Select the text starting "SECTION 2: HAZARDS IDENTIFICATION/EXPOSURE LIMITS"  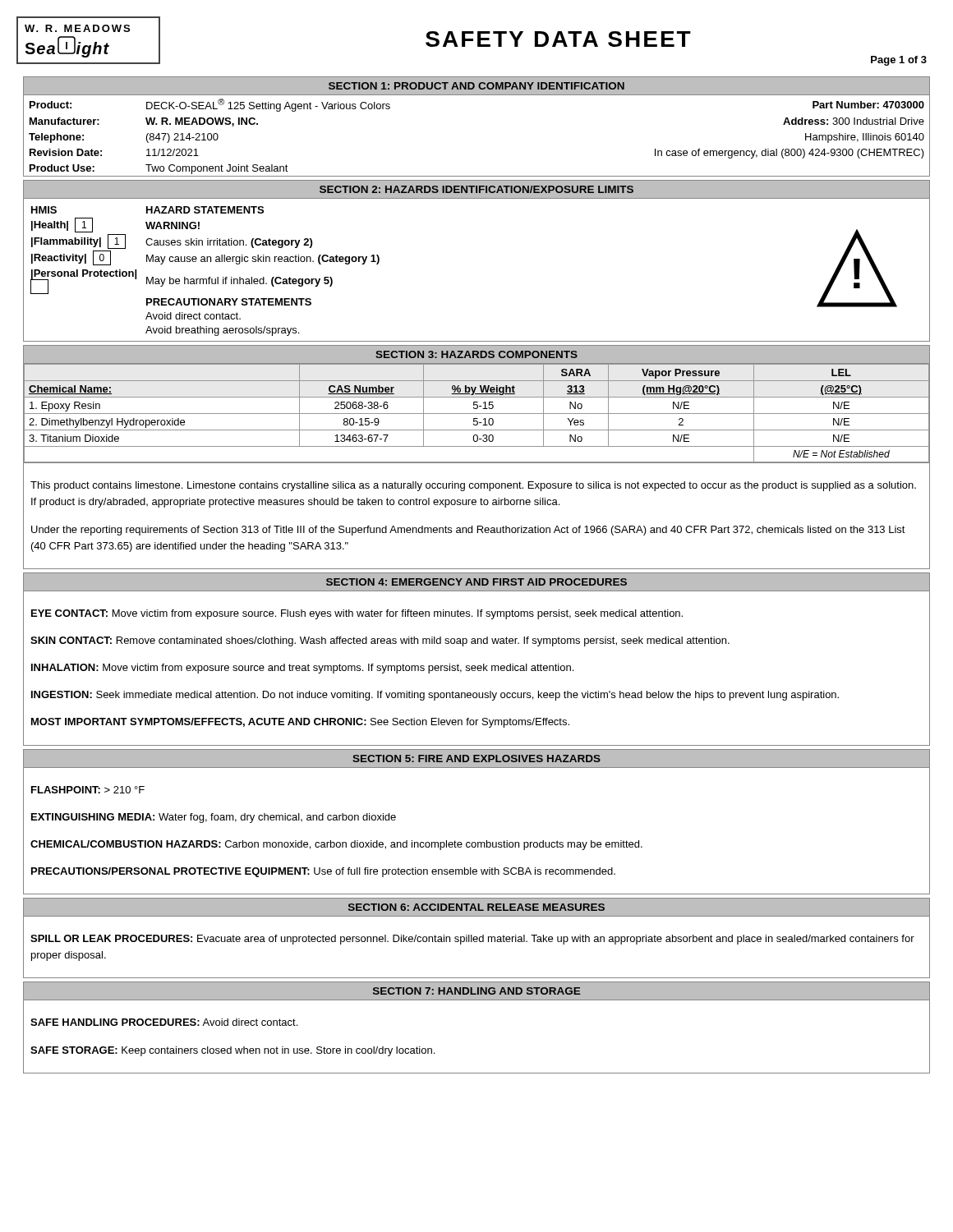point(476,190)
